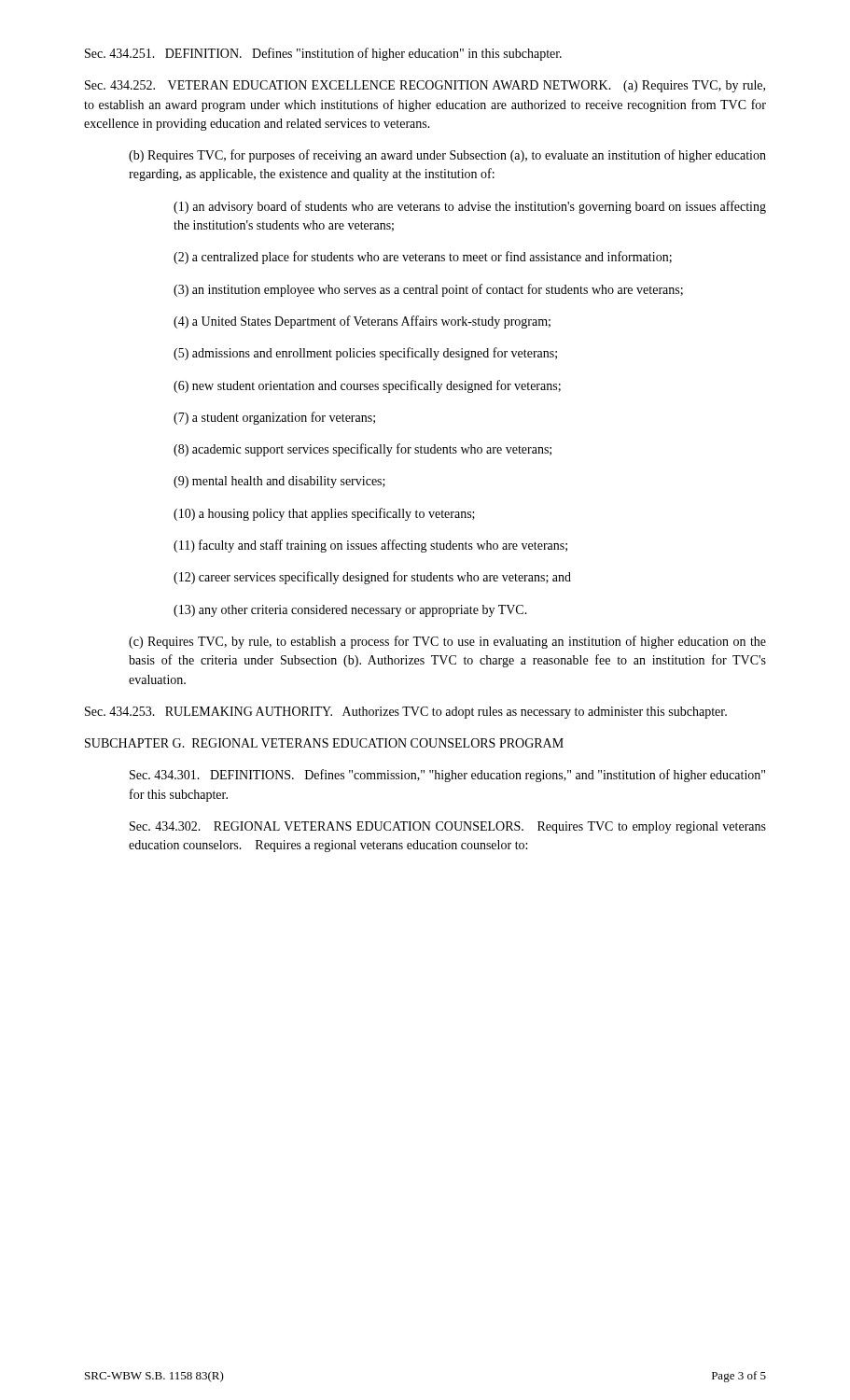Click on the list item with the text "(11) faculty and staff training on issues affecting"
This screenshot has width=850, height=1400.
[371, 546]
